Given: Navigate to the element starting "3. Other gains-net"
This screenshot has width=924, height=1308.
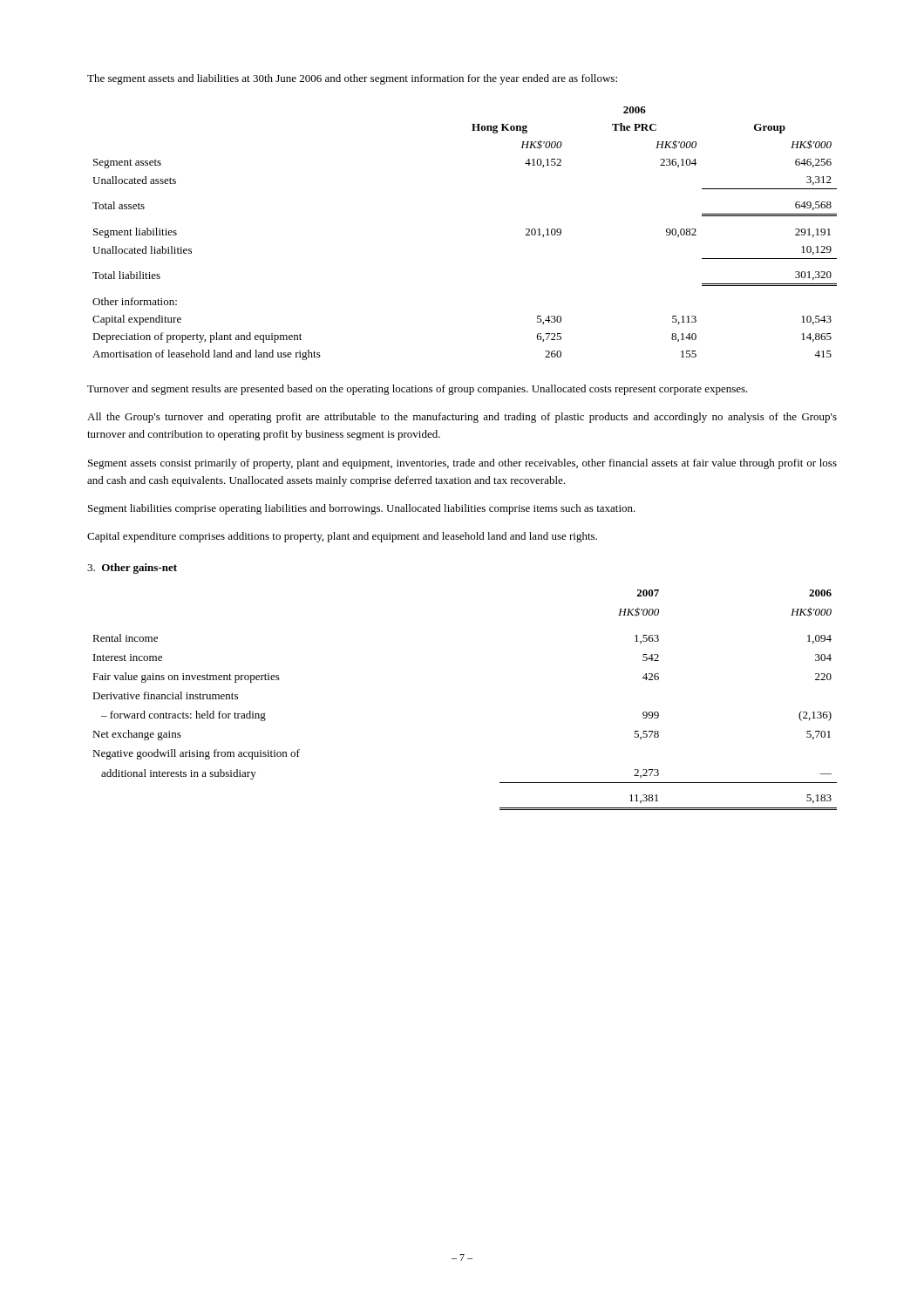Looking at the screenshot, I should (132, 567).
